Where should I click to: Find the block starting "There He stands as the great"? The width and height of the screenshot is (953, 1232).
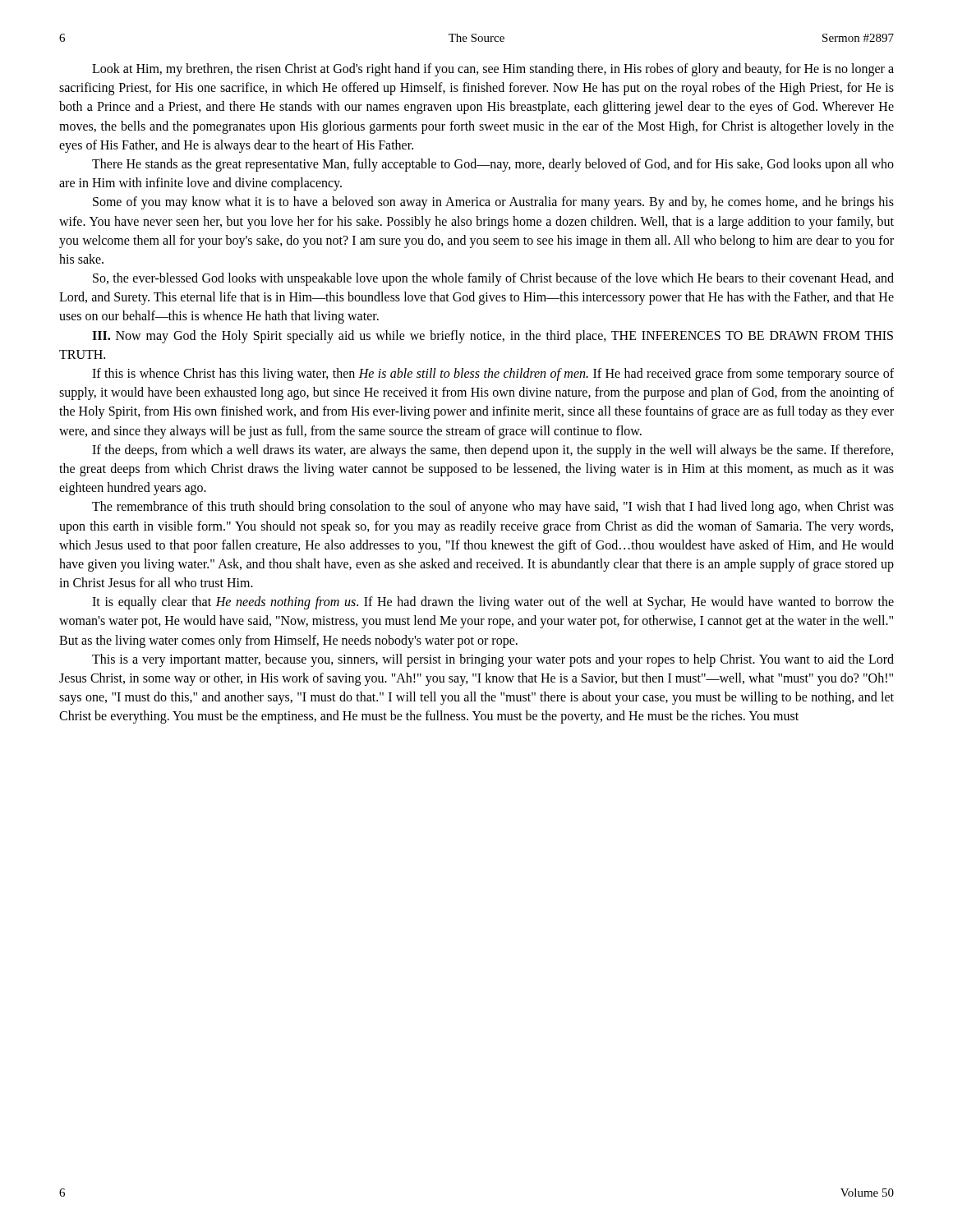476,173
